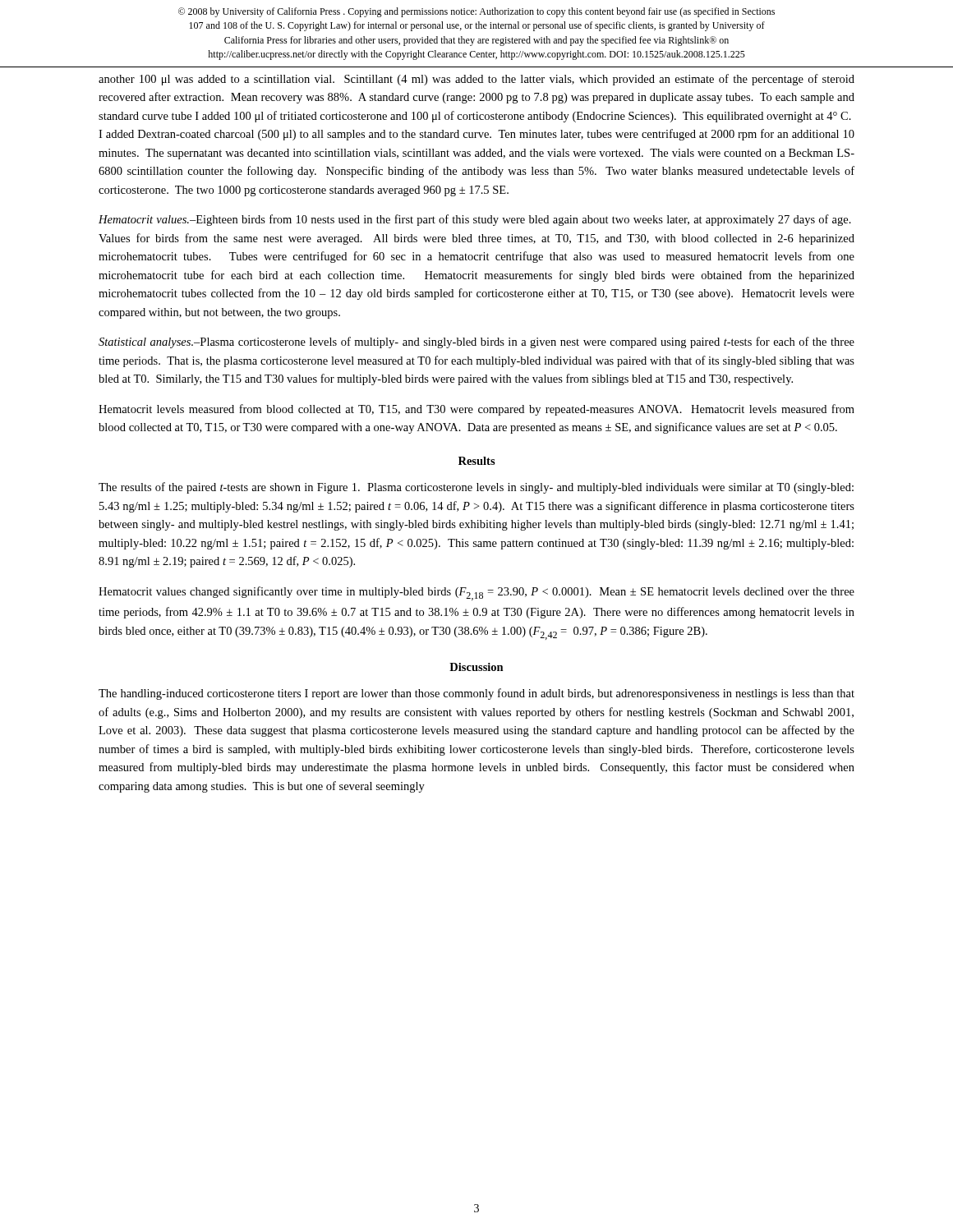Locate the passage starting "The handling-induced corticosterone titers I report"
Viewport: 953px width, 1232px height.
[476, 740]
